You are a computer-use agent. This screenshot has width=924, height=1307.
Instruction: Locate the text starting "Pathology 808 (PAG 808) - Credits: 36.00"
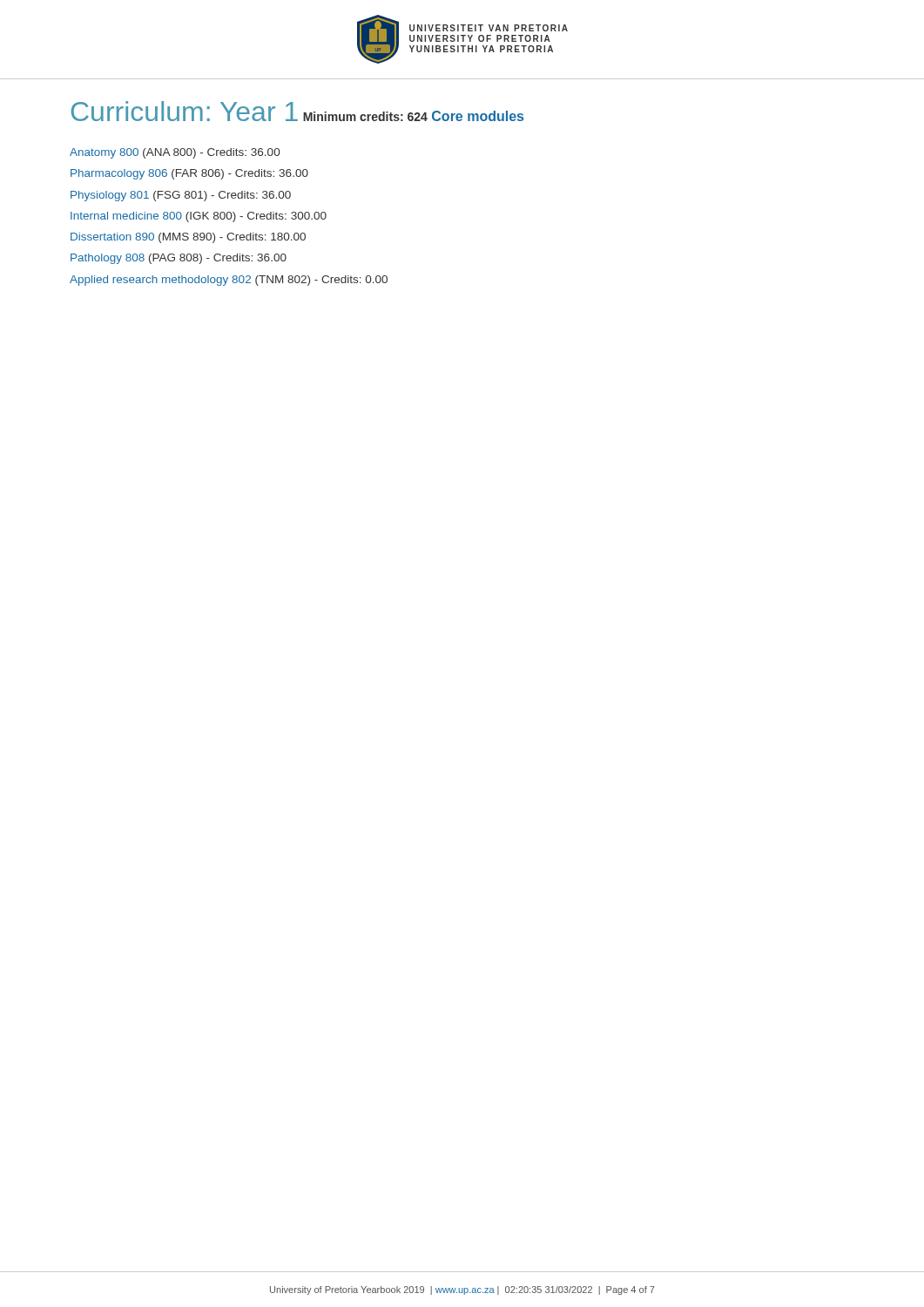(178, 258)
